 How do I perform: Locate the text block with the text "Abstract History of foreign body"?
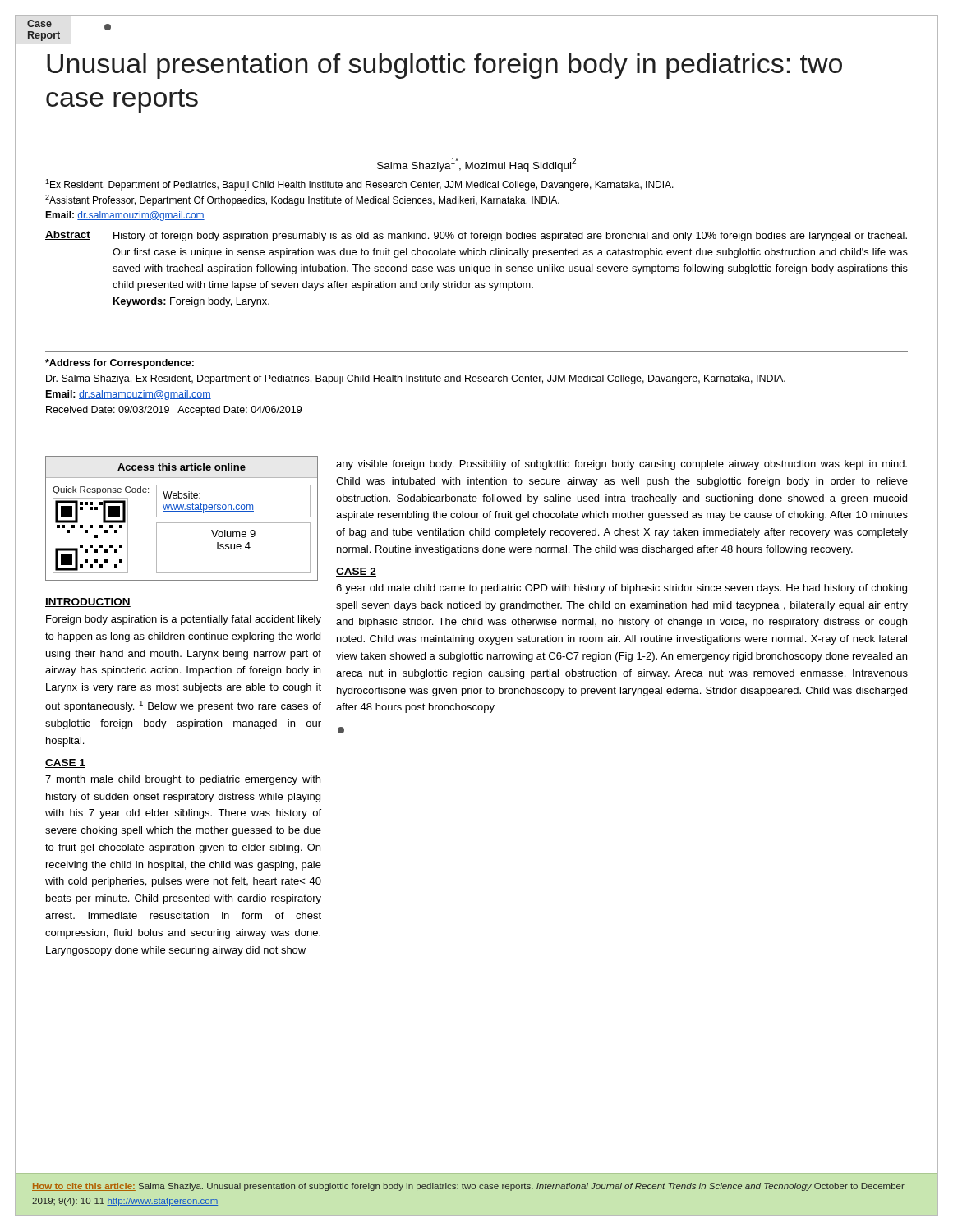476,269
